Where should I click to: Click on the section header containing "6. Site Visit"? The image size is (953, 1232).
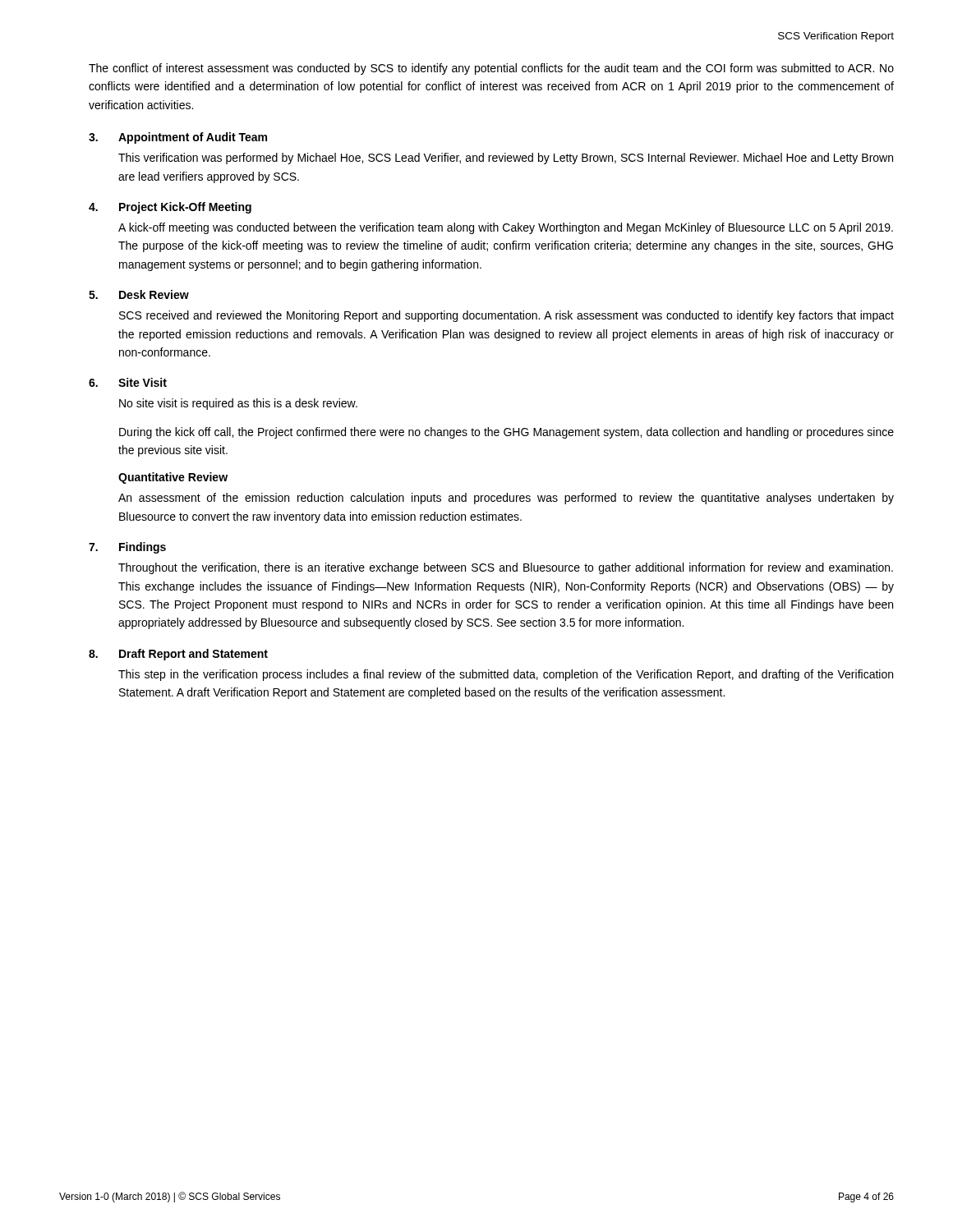click(x=142, y=383)
